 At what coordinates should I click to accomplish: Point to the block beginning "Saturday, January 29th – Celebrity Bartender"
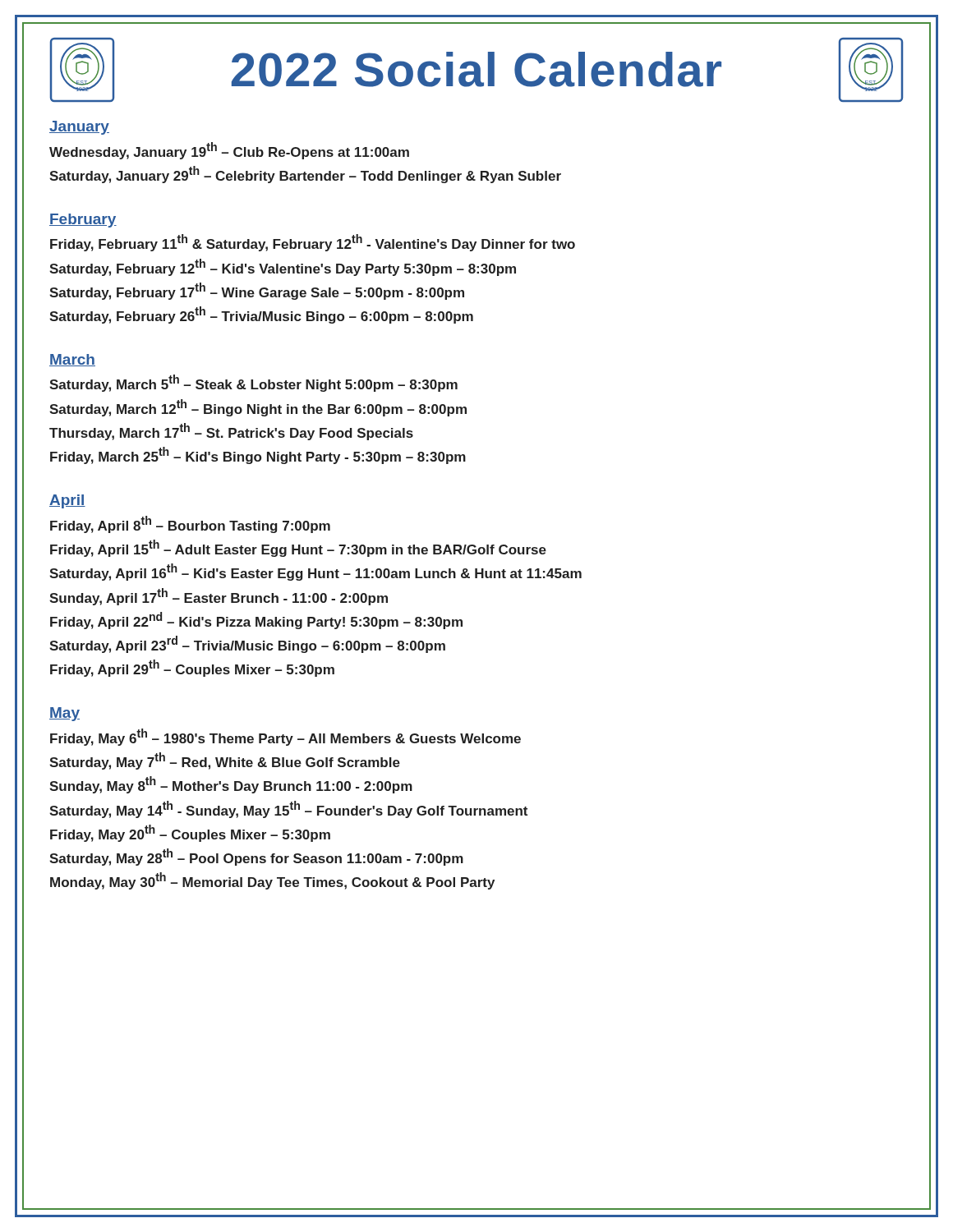click(305, 174)
